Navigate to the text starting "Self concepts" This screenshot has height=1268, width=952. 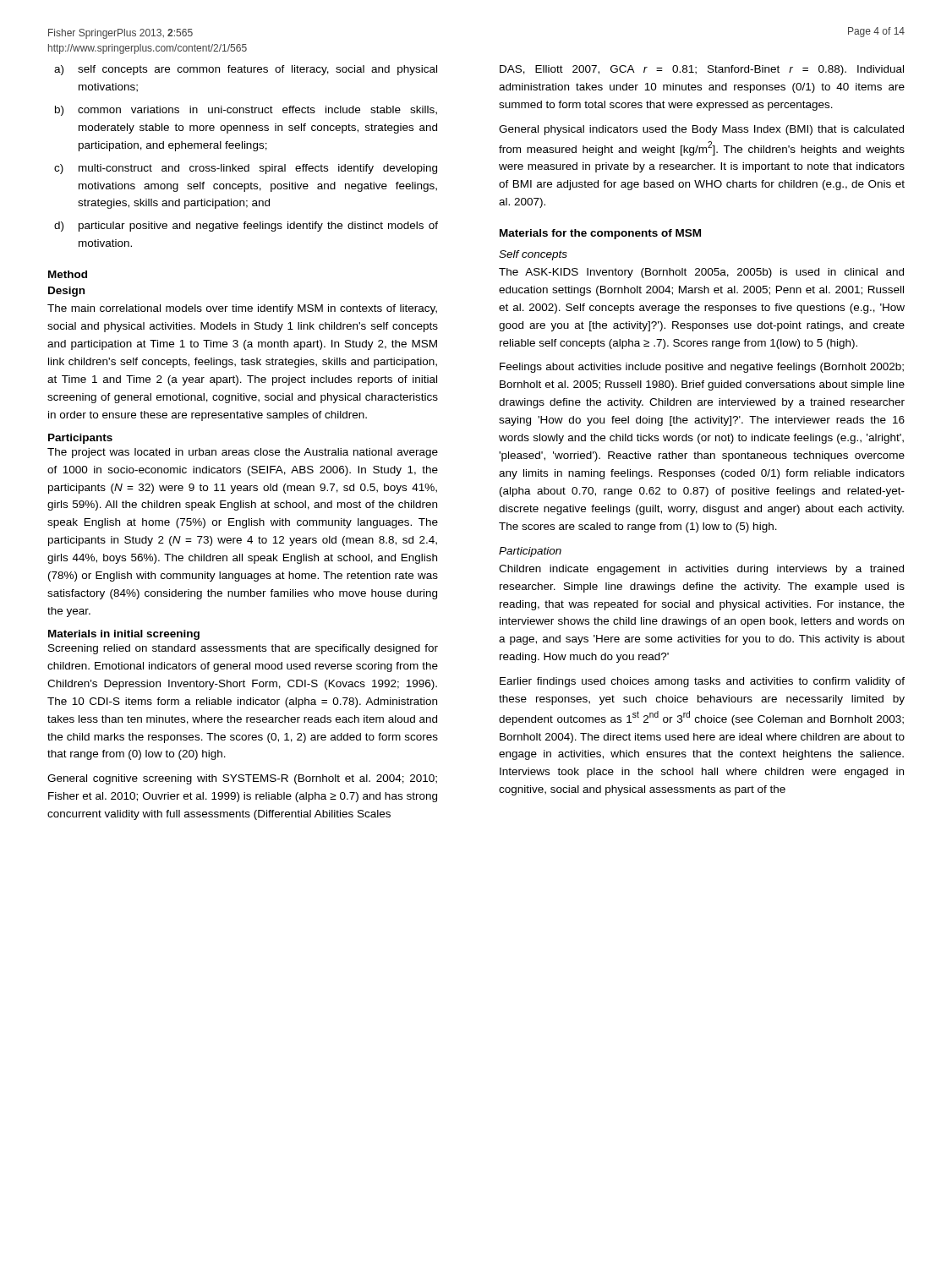(533, 254)
